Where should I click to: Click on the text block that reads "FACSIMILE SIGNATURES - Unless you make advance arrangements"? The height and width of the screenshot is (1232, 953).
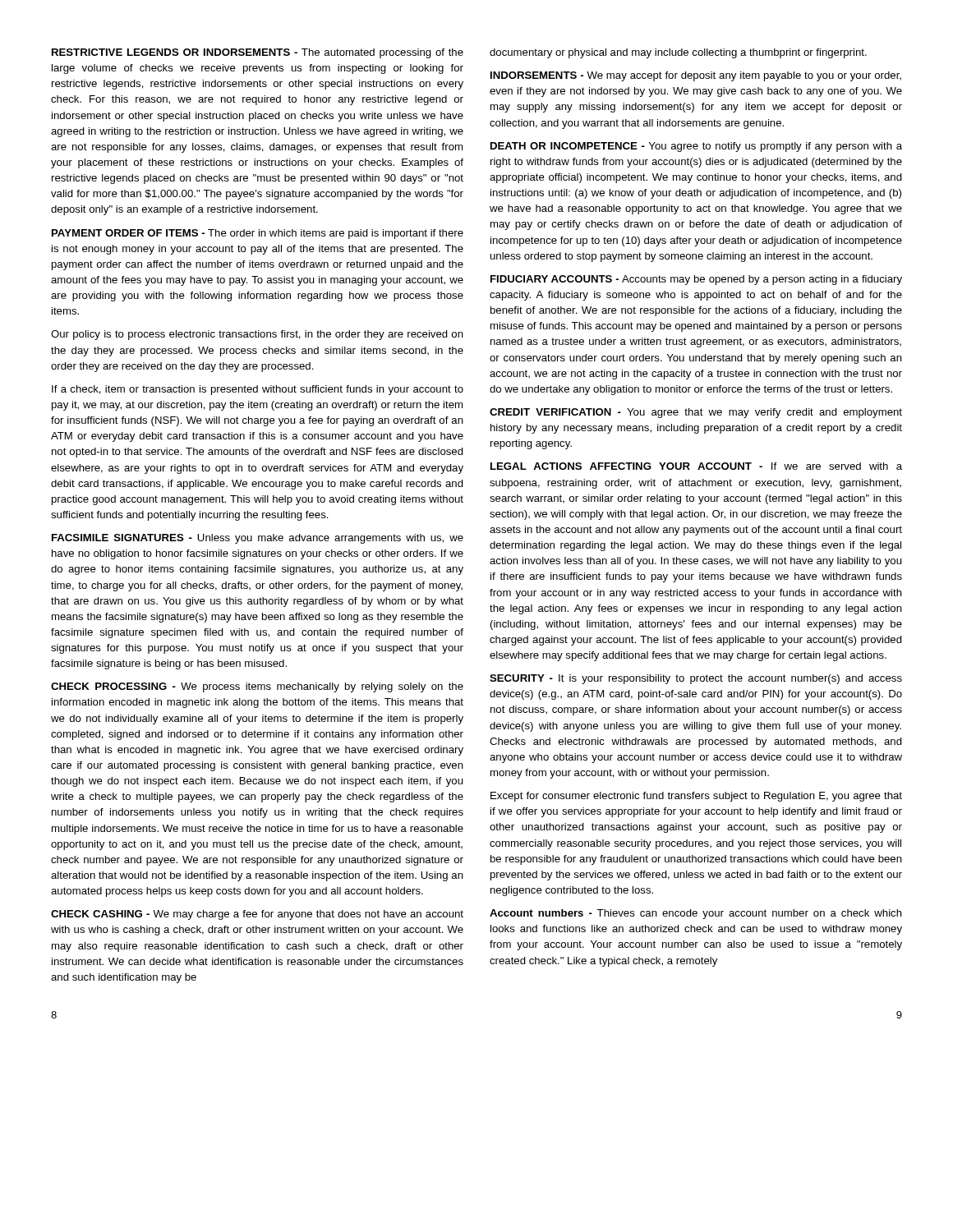[257, 601]
